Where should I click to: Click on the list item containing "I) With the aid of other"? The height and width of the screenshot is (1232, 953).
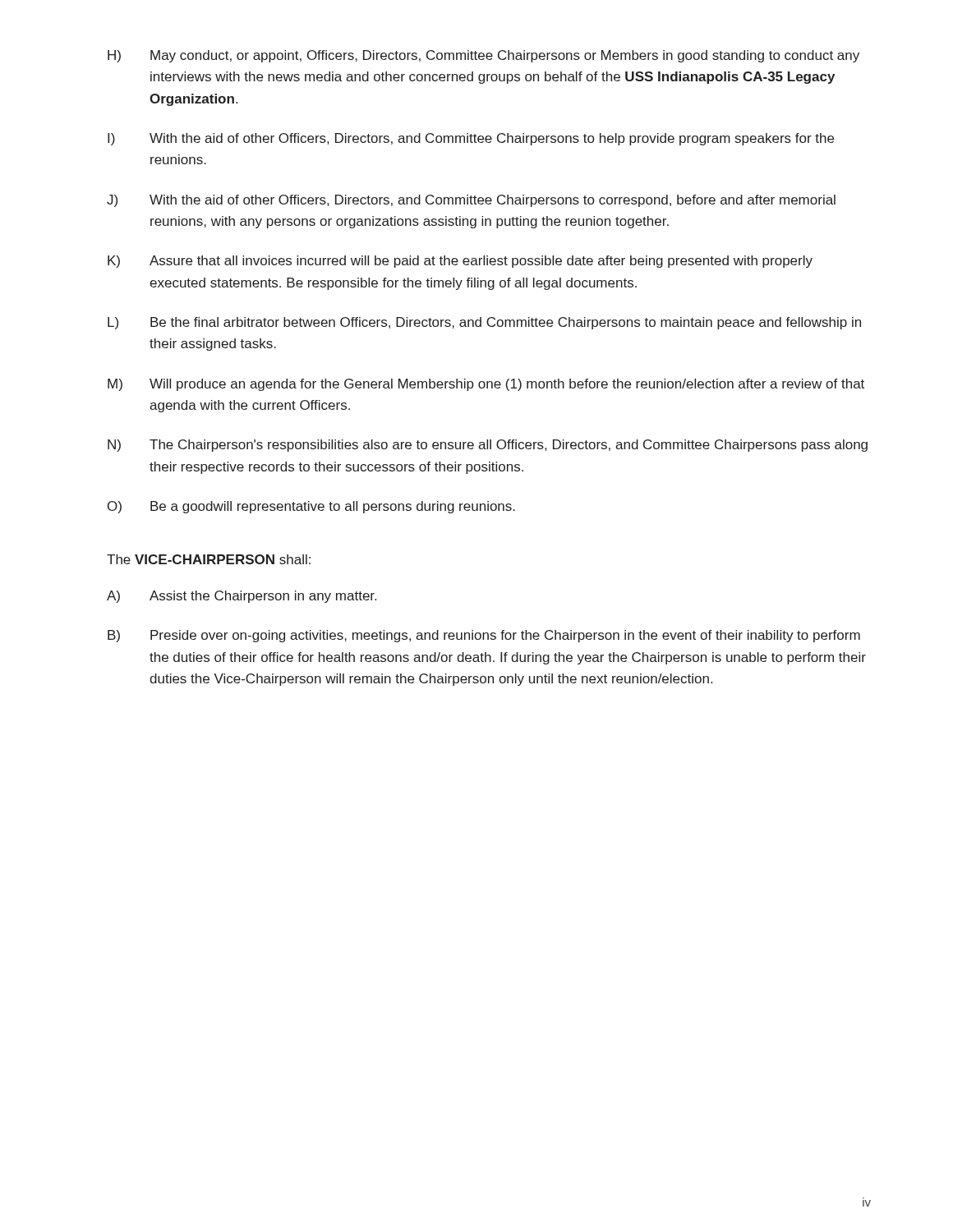pos(489,150)
